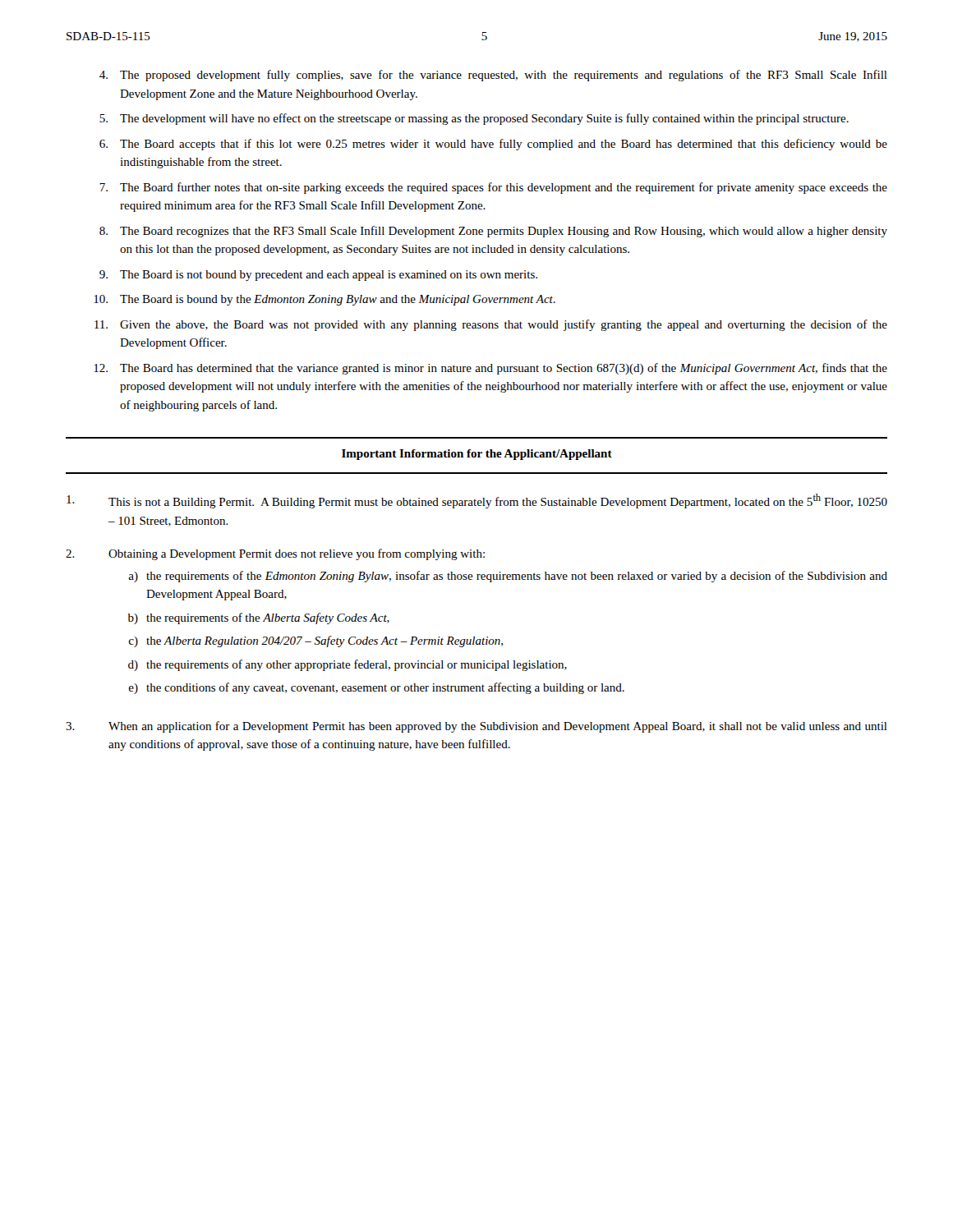
Task: Click the passage that begins "5. The development will"
Action: coord(476,119)
